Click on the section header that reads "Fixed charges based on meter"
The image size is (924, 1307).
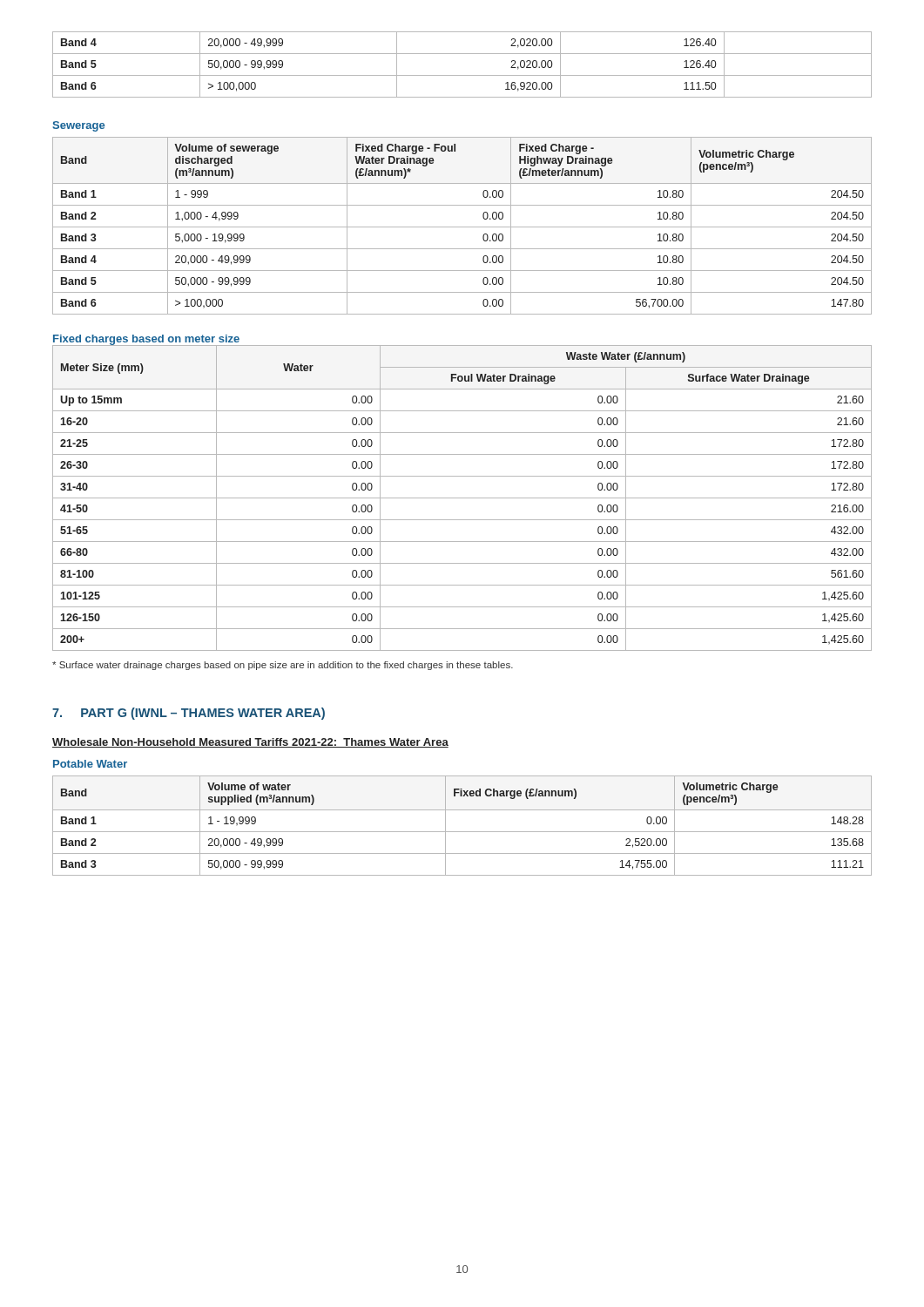pyautogui.click(x=146, y=339)
